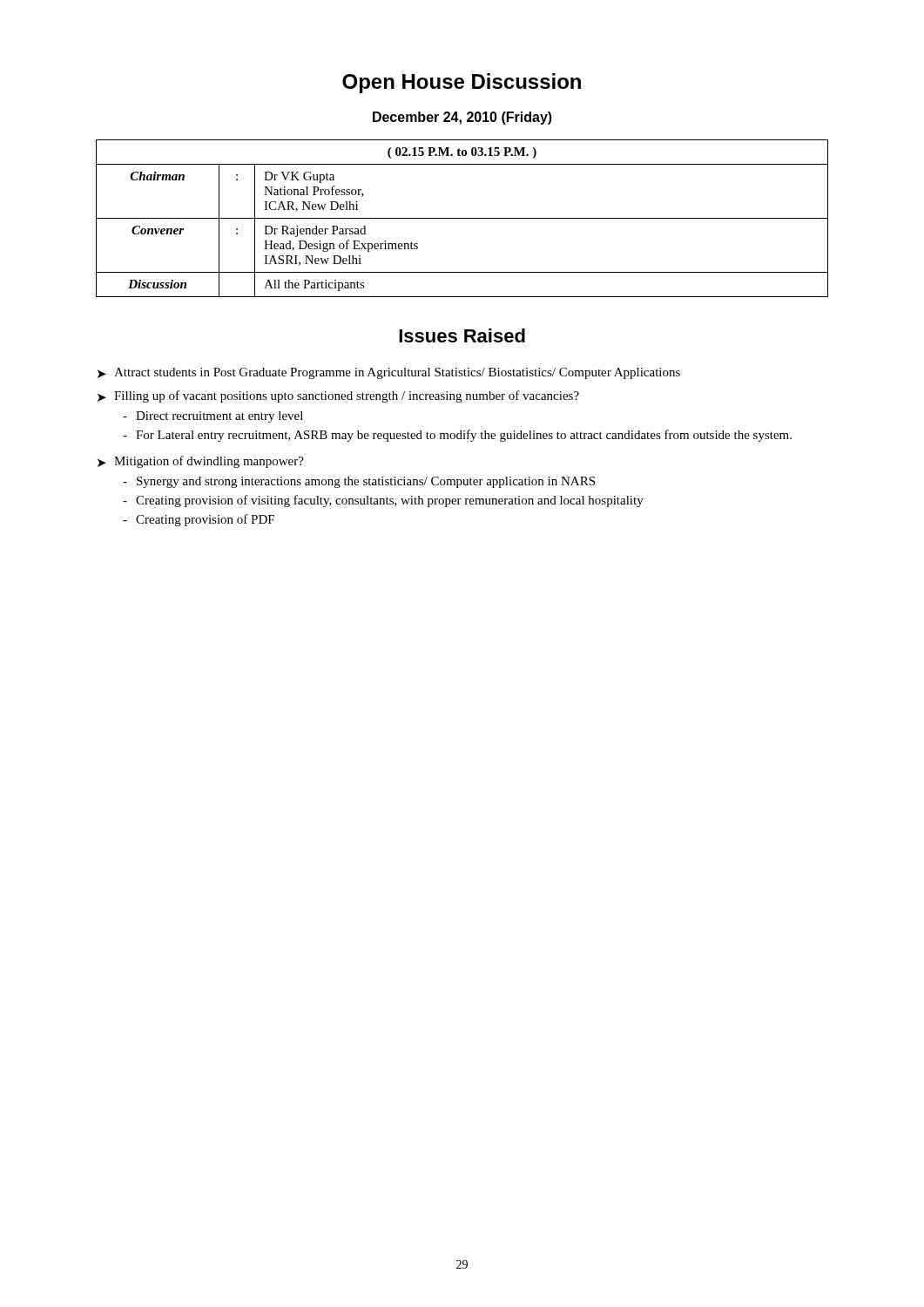The image size is (924, 1307).
Task: Where is the passage that starts "➤ Attract students in Post"?
Action: (x=462, y=373)
